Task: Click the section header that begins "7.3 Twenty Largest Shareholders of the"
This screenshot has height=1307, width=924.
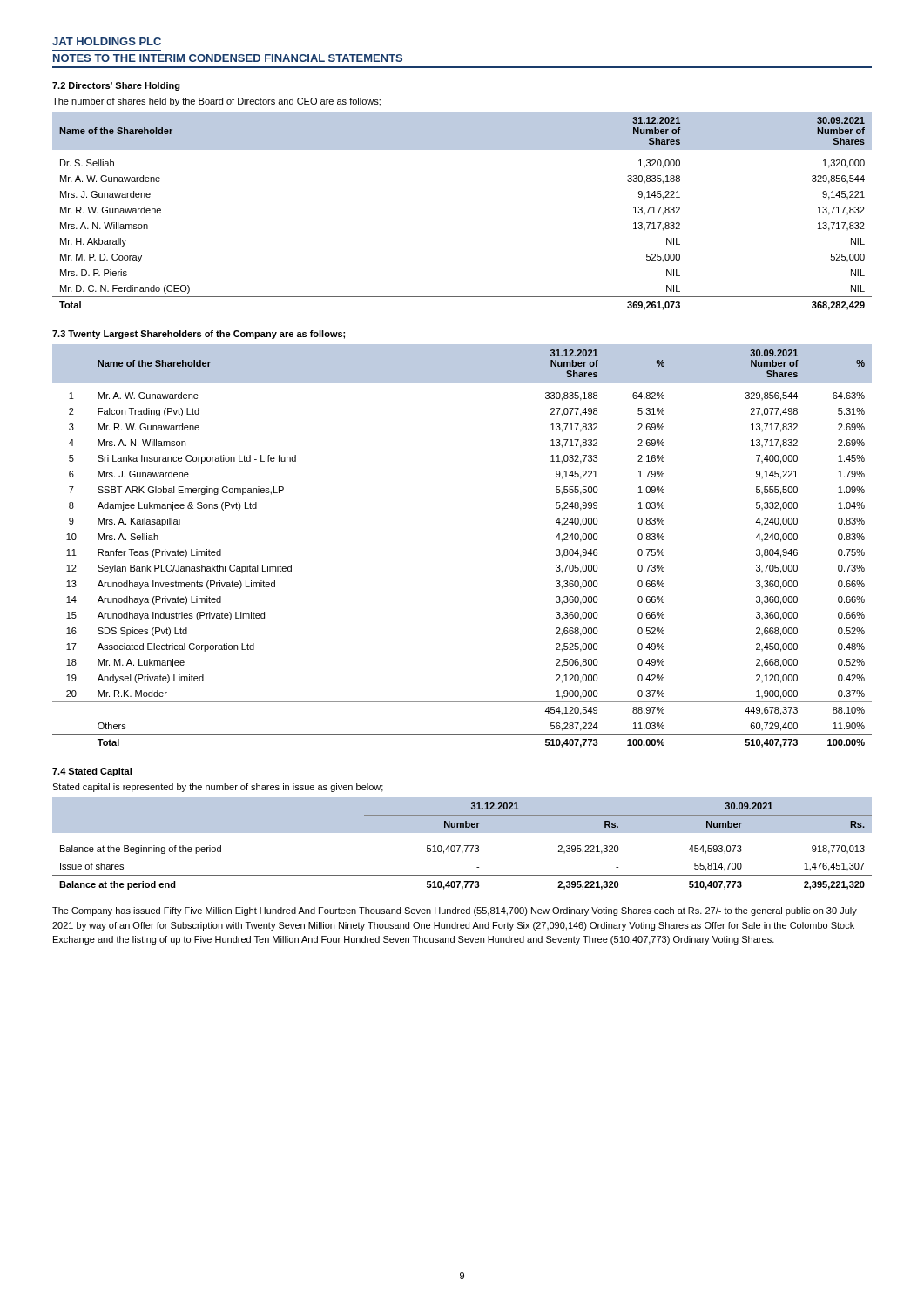Action: 199,334
